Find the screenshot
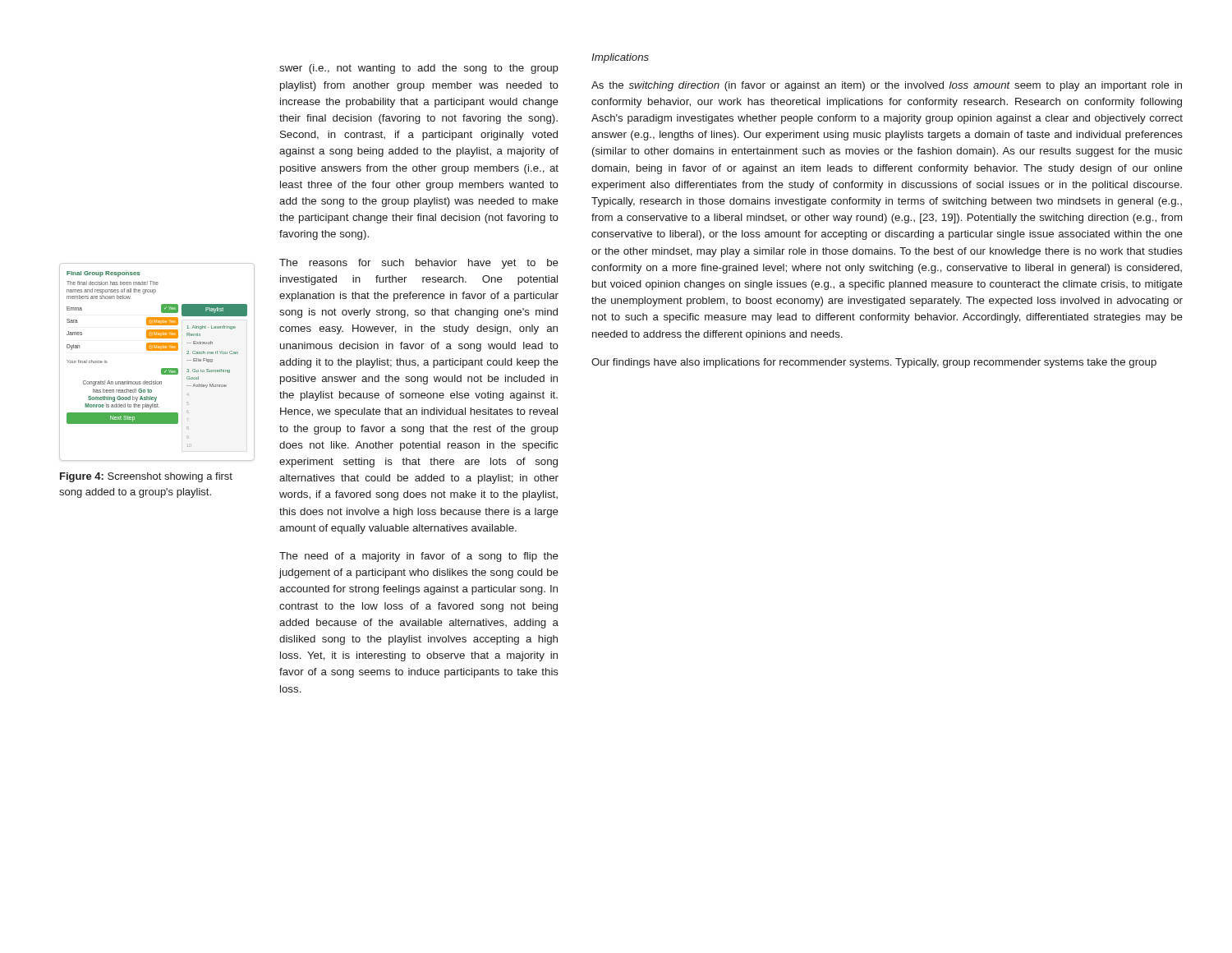This screenshot has width=1232, height=953. tap(297, 362)
